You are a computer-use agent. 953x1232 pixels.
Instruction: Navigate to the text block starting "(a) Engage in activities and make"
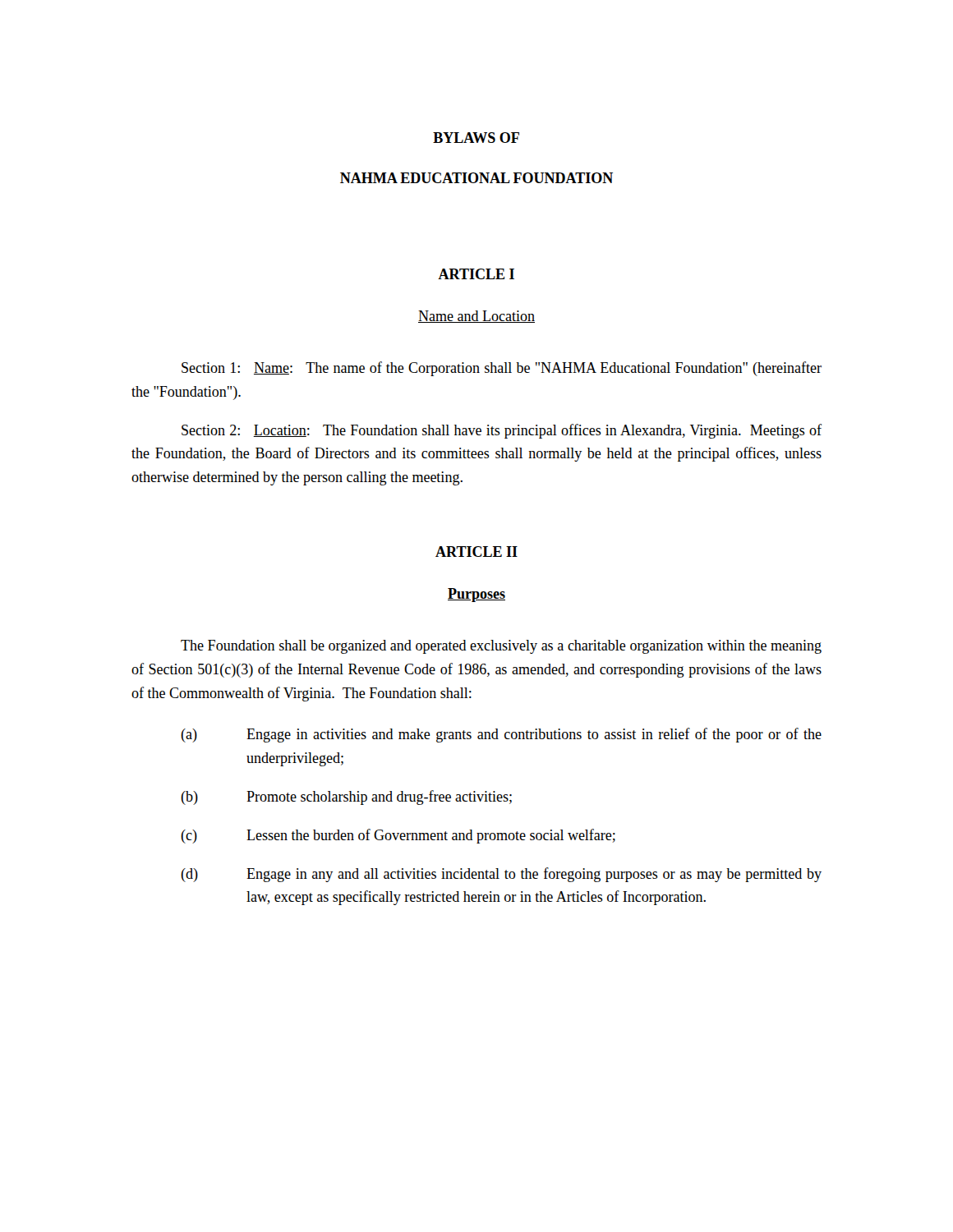[476, 747]
